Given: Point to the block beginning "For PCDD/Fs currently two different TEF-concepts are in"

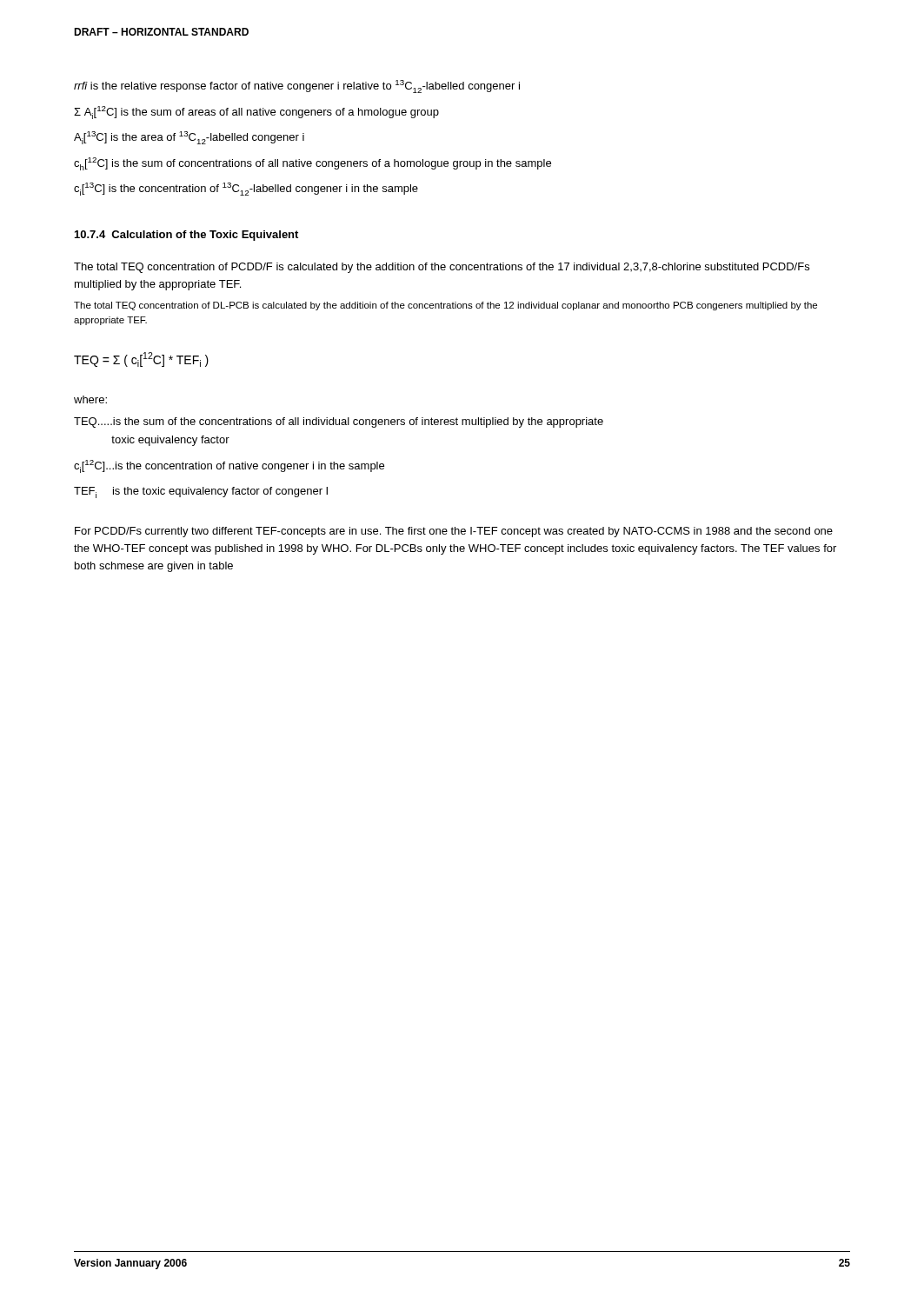Looking at the screenshot, I should click(455, 548).
